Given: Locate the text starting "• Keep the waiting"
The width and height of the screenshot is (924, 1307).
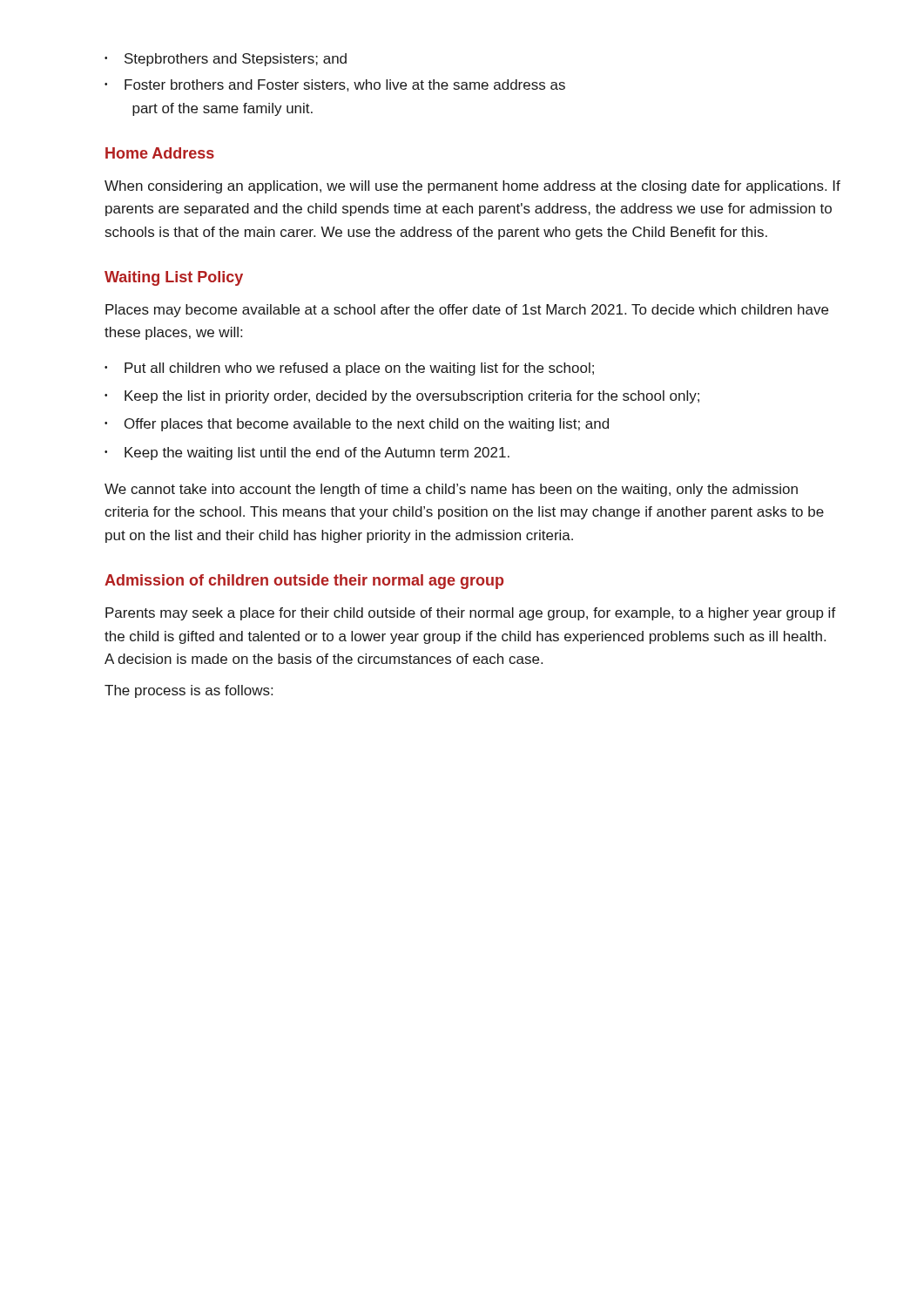Looking at the screenshot, I should tap(475, 453).
